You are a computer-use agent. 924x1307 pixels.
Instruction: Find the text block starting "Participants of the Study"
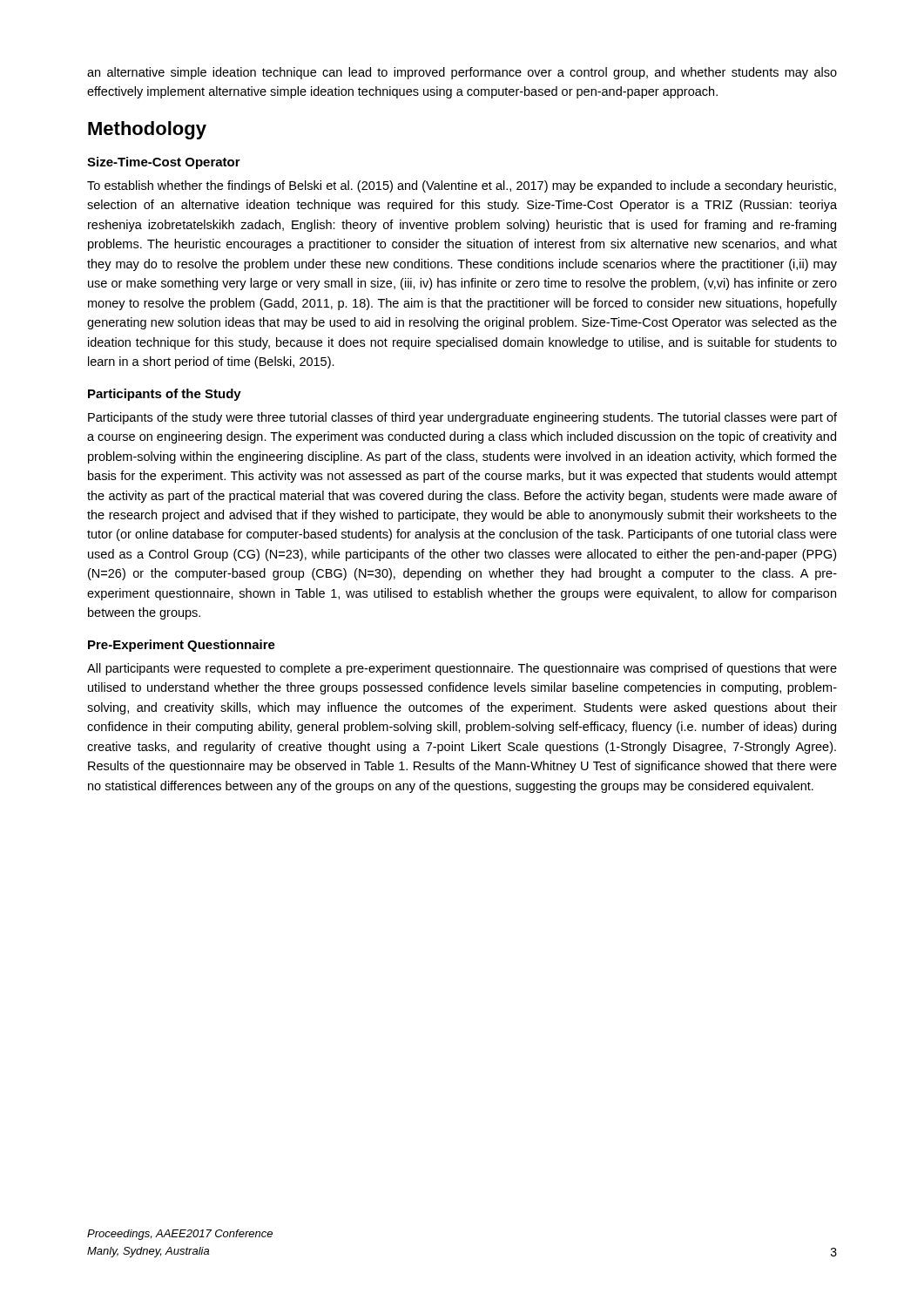[165, 395]
